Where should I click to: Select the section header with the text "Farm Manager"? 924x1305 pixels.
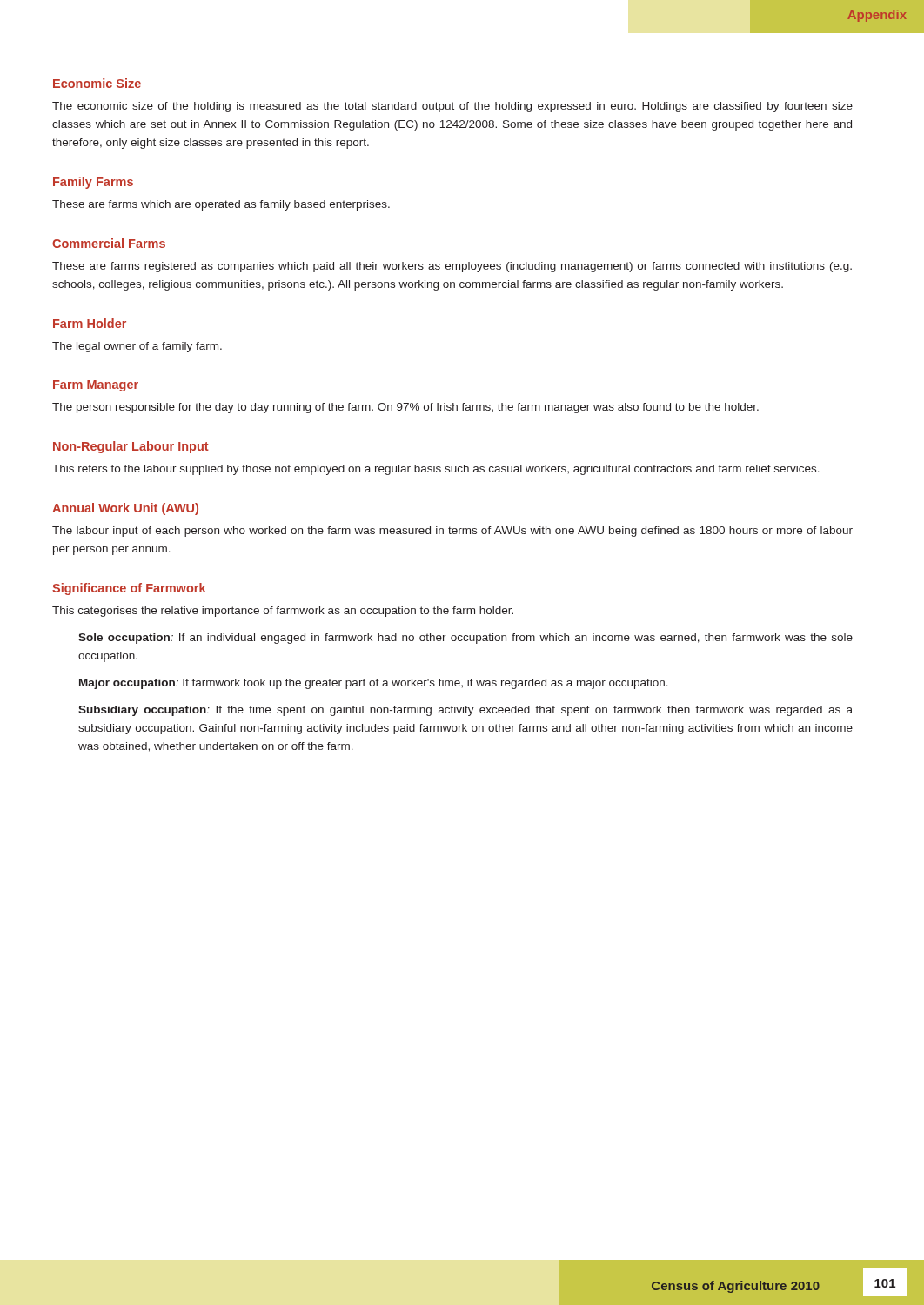(x=95, y=385)
